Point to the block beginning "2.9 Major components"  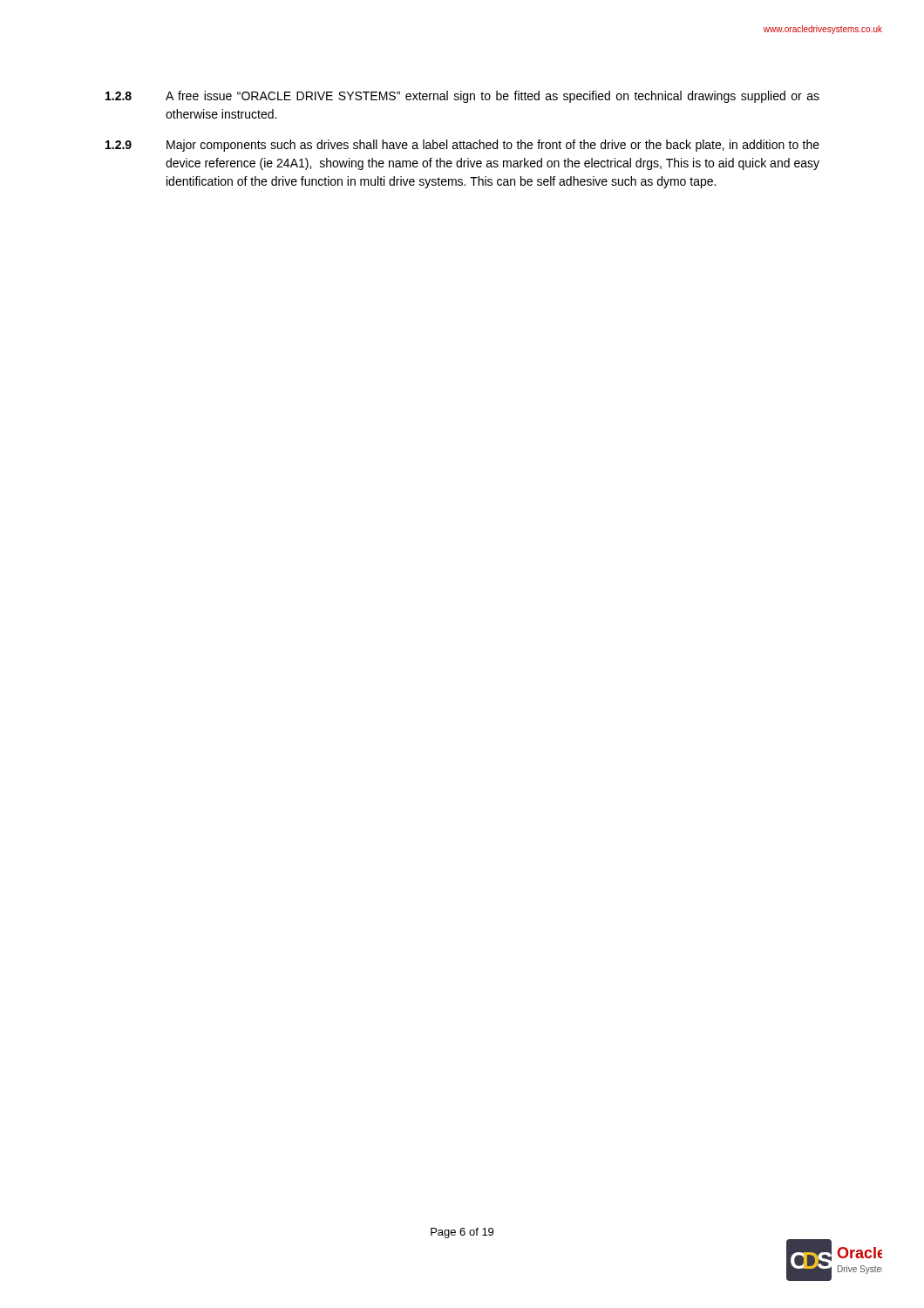[462, 164]
